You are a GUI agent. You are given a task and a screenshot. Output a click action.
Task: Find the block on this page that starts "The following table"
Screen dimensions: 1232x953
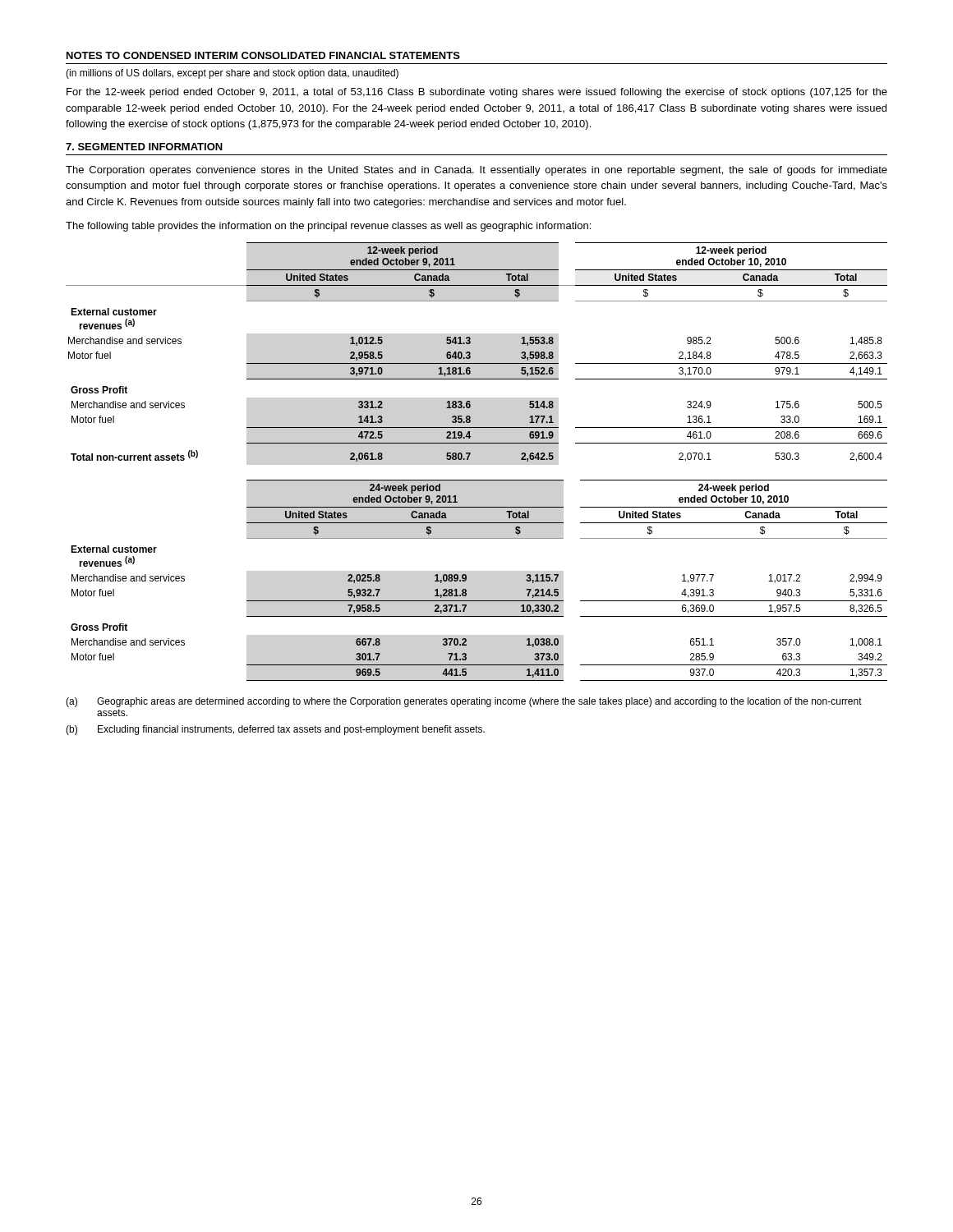476,226
